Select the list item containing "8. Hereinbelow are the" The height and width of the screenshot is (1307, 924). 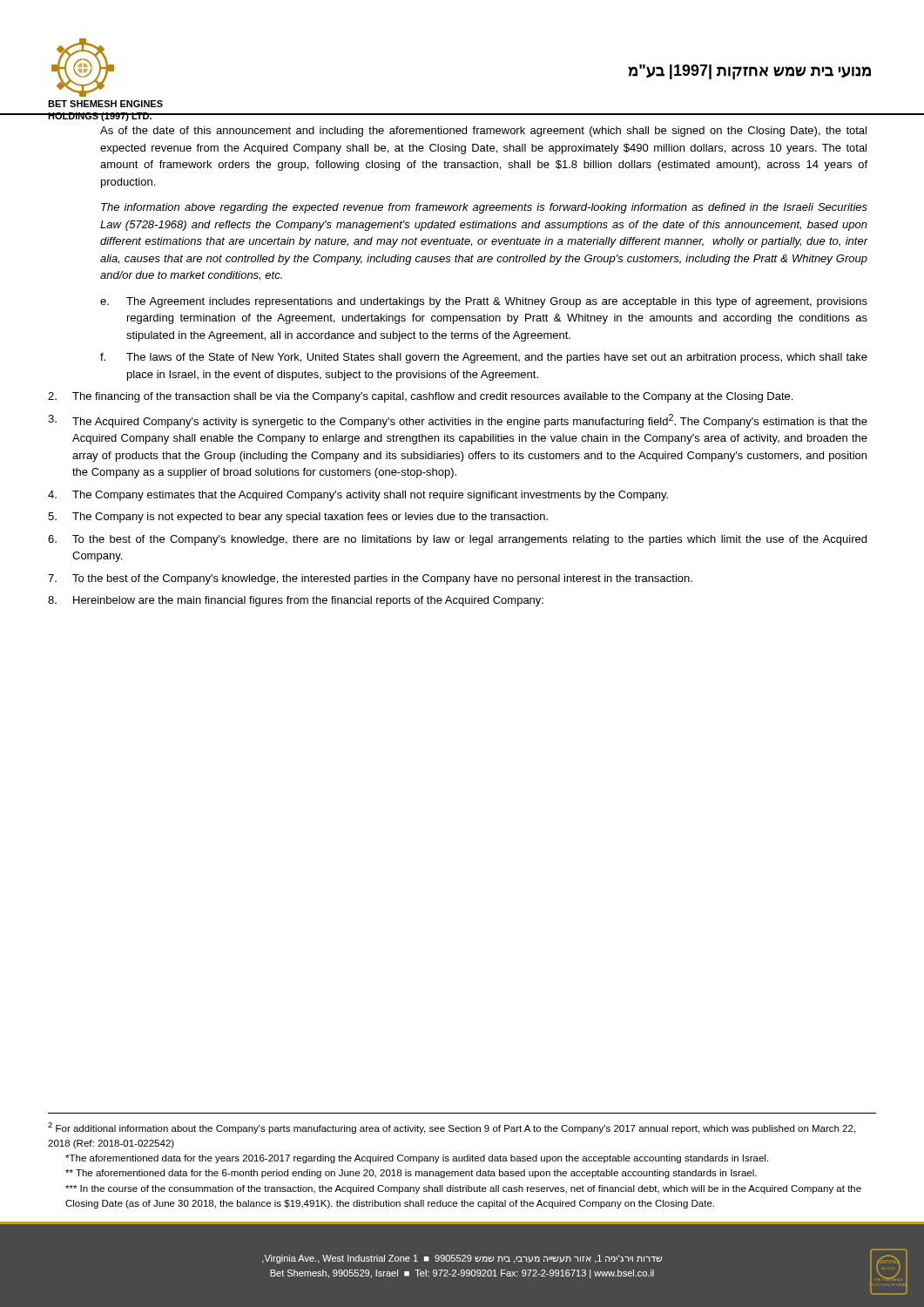(458, 600)
